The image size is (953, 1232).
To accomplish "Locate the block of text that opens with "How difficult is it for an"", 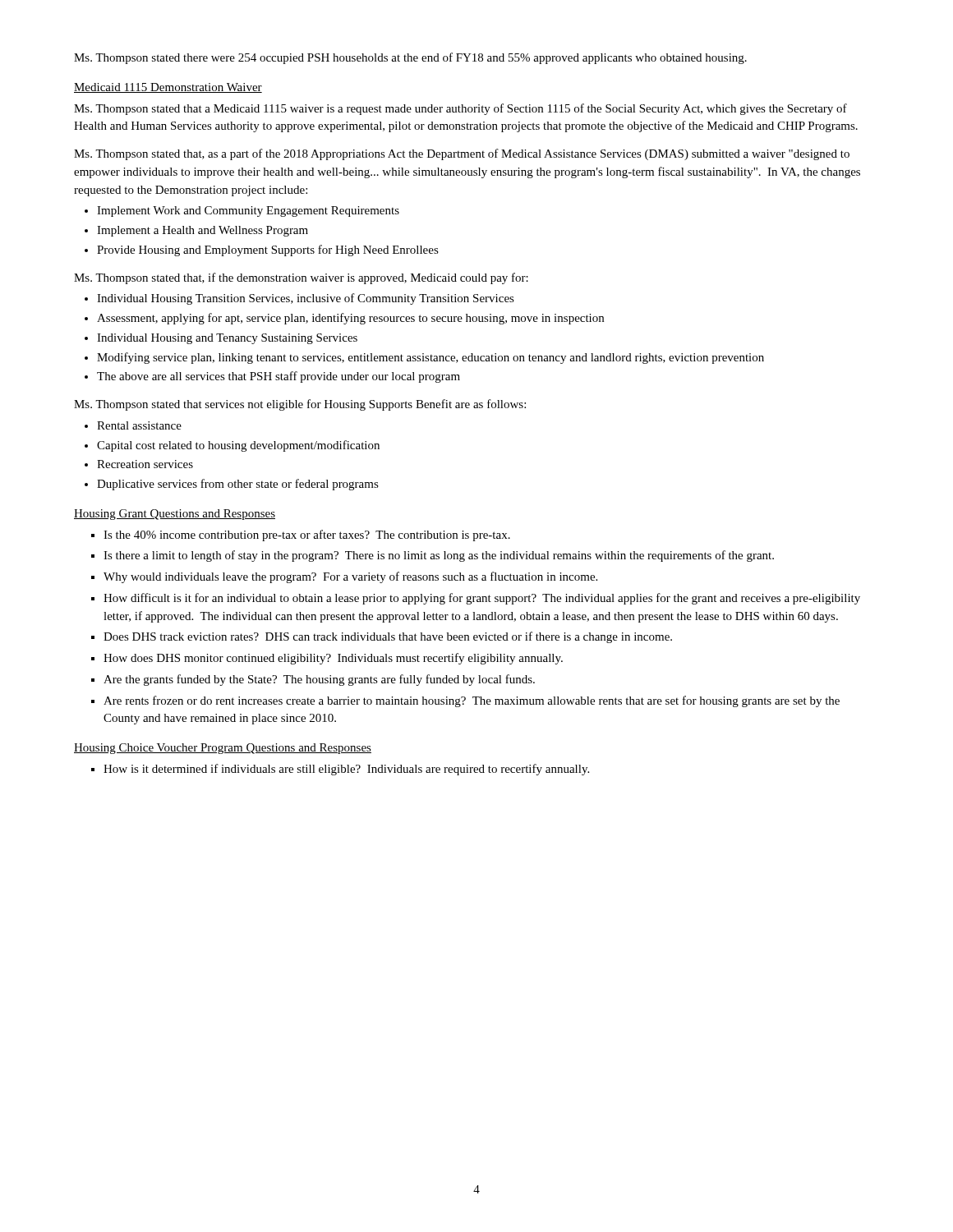I will tap(476, 607).
